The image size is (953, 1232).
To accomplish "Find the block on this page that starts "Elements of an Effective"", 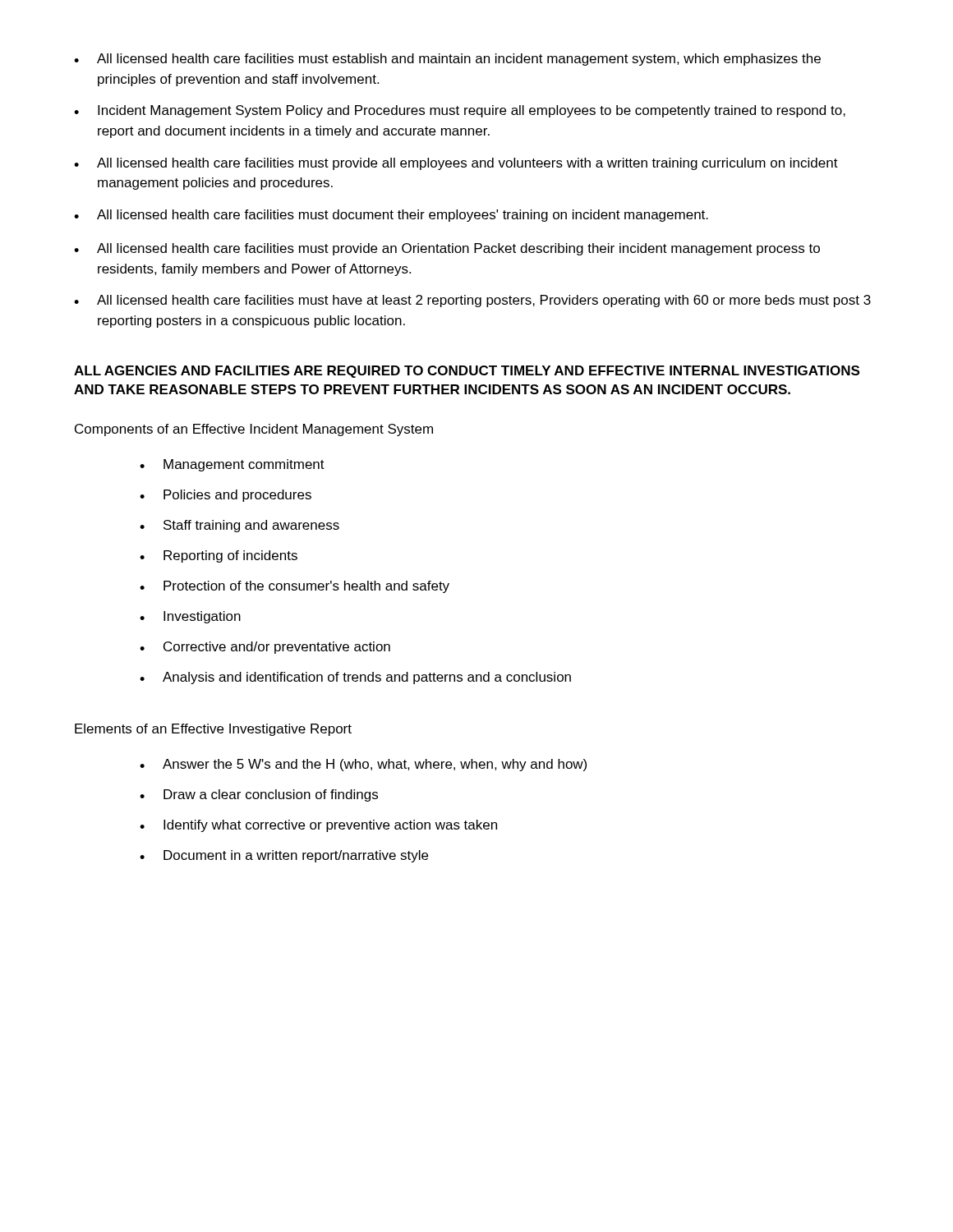I will [213, 729].
